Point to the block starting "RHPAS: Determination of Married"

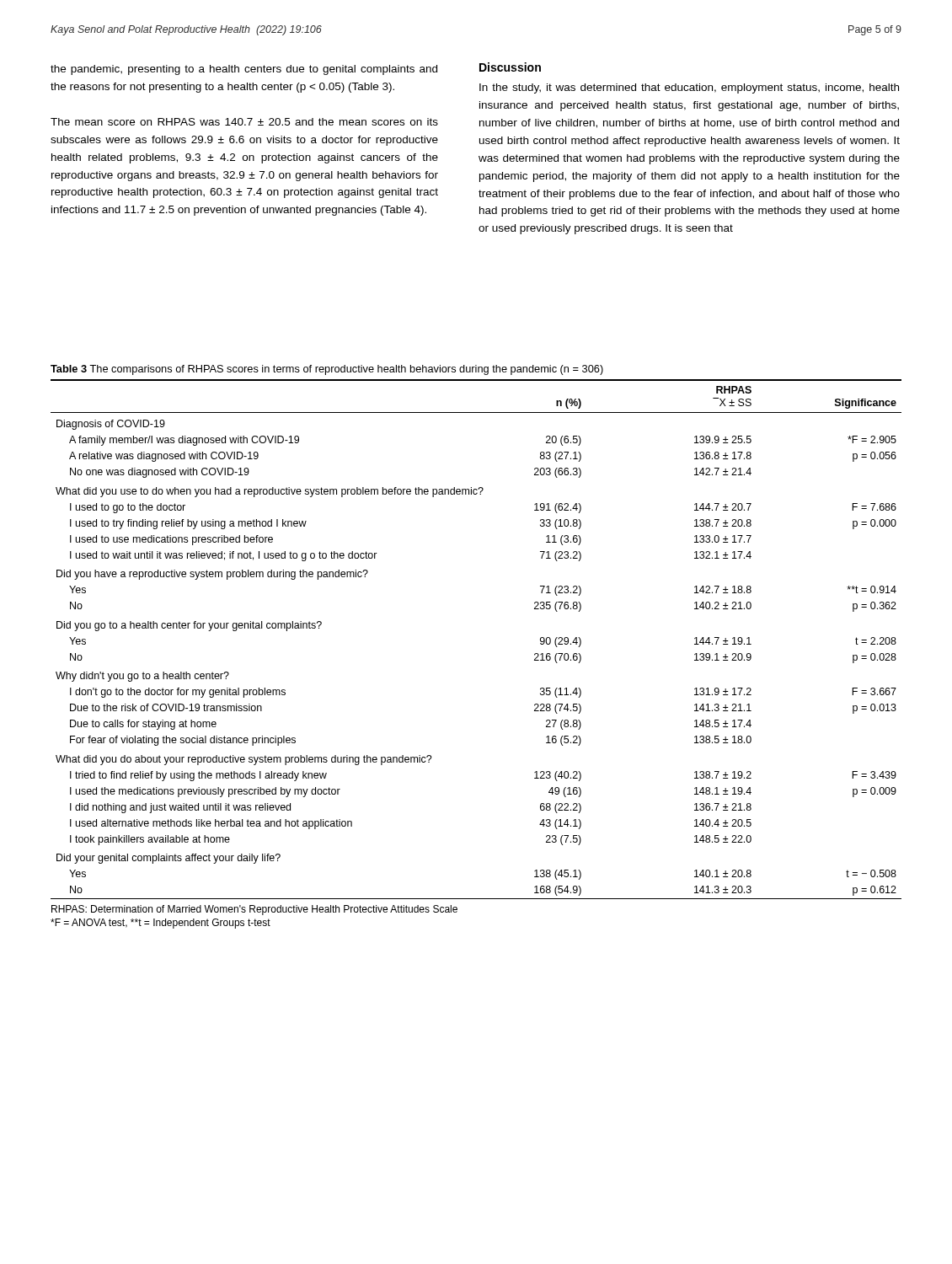254,909
